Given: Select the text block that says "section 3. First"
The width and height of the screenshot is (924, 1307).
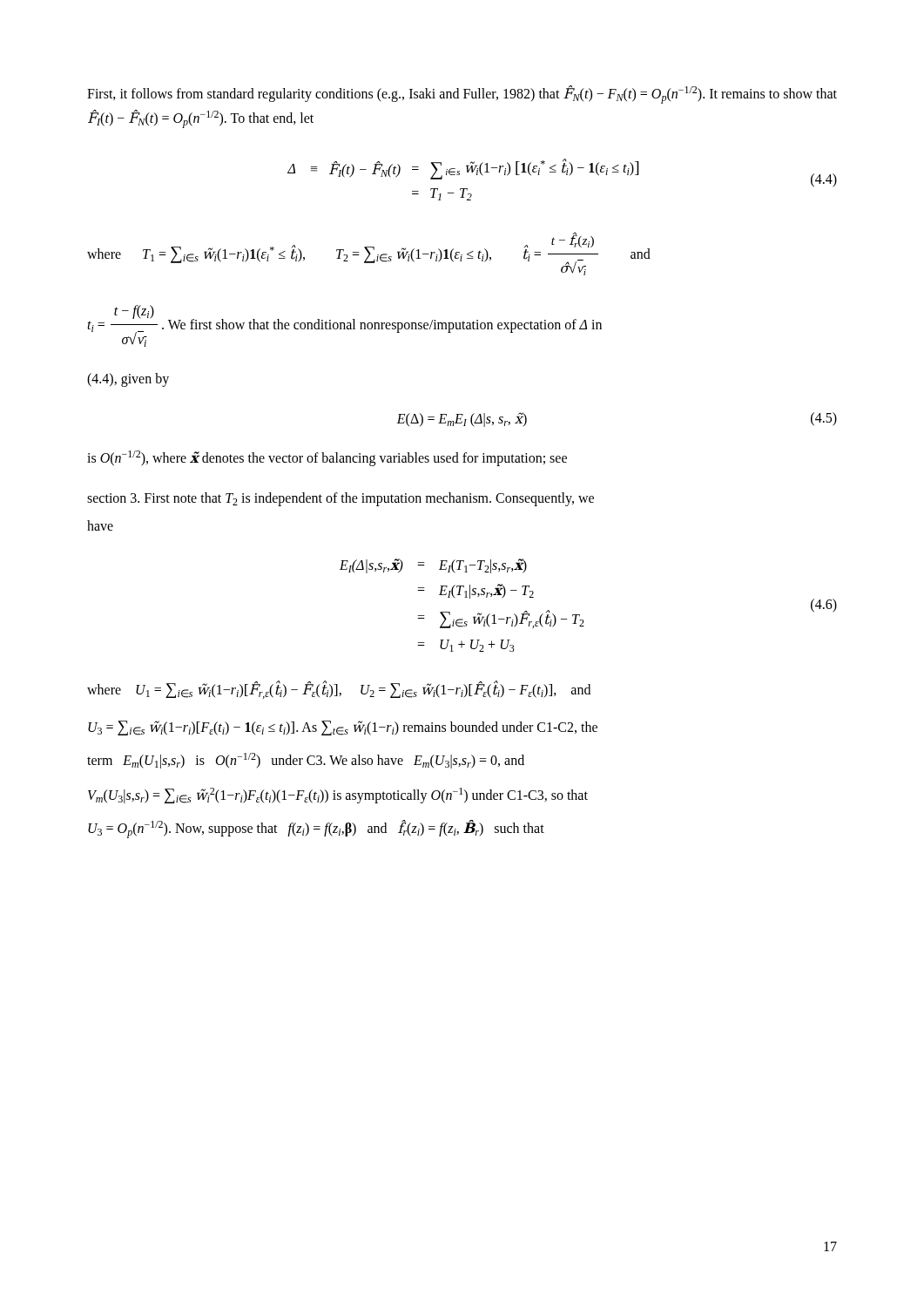Looking at the screenshot, I should pyautogui.click(x=341, y=499).
